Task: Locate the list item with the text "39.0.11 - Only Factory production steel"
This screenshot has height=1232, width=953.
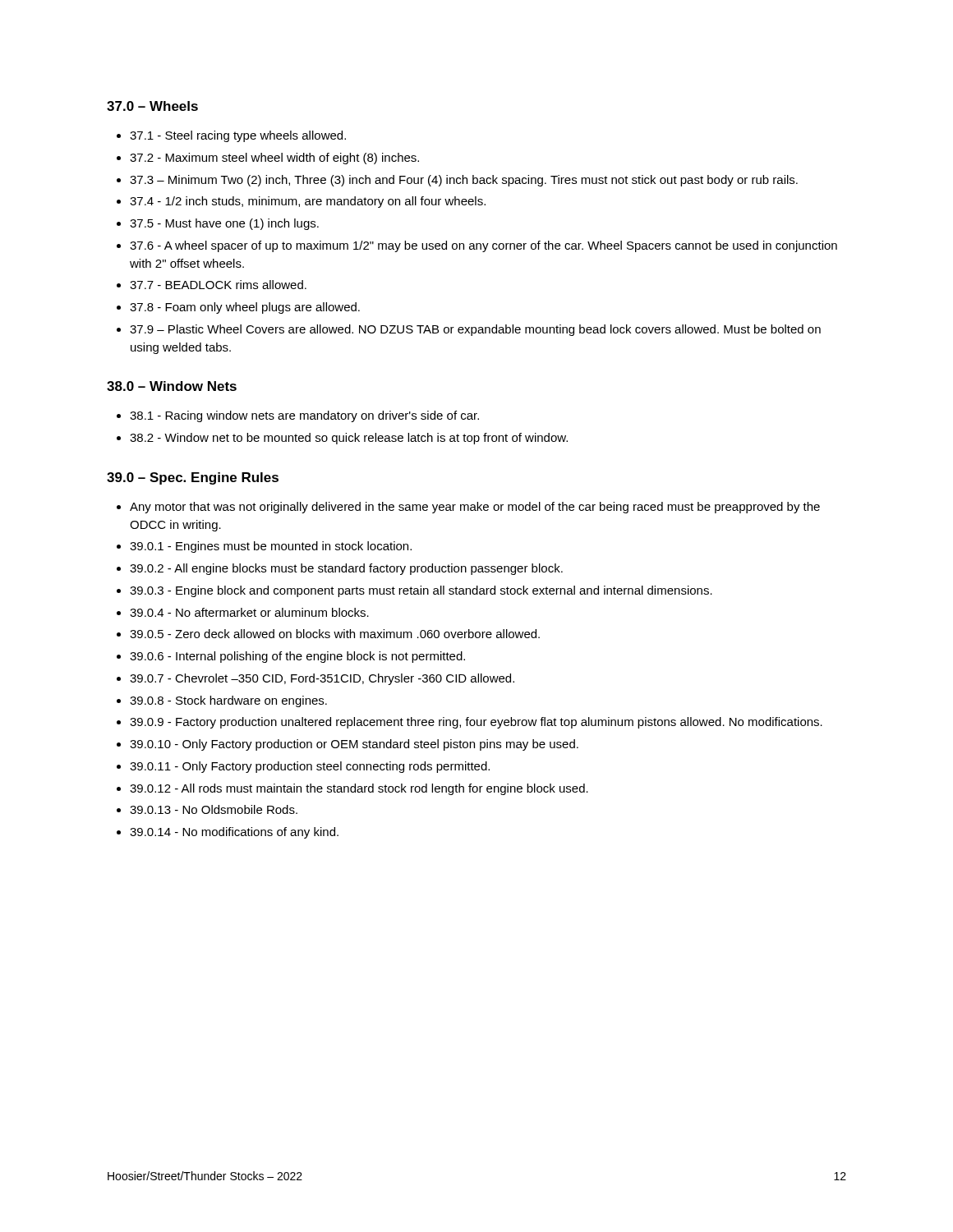Action: (310, 766)
